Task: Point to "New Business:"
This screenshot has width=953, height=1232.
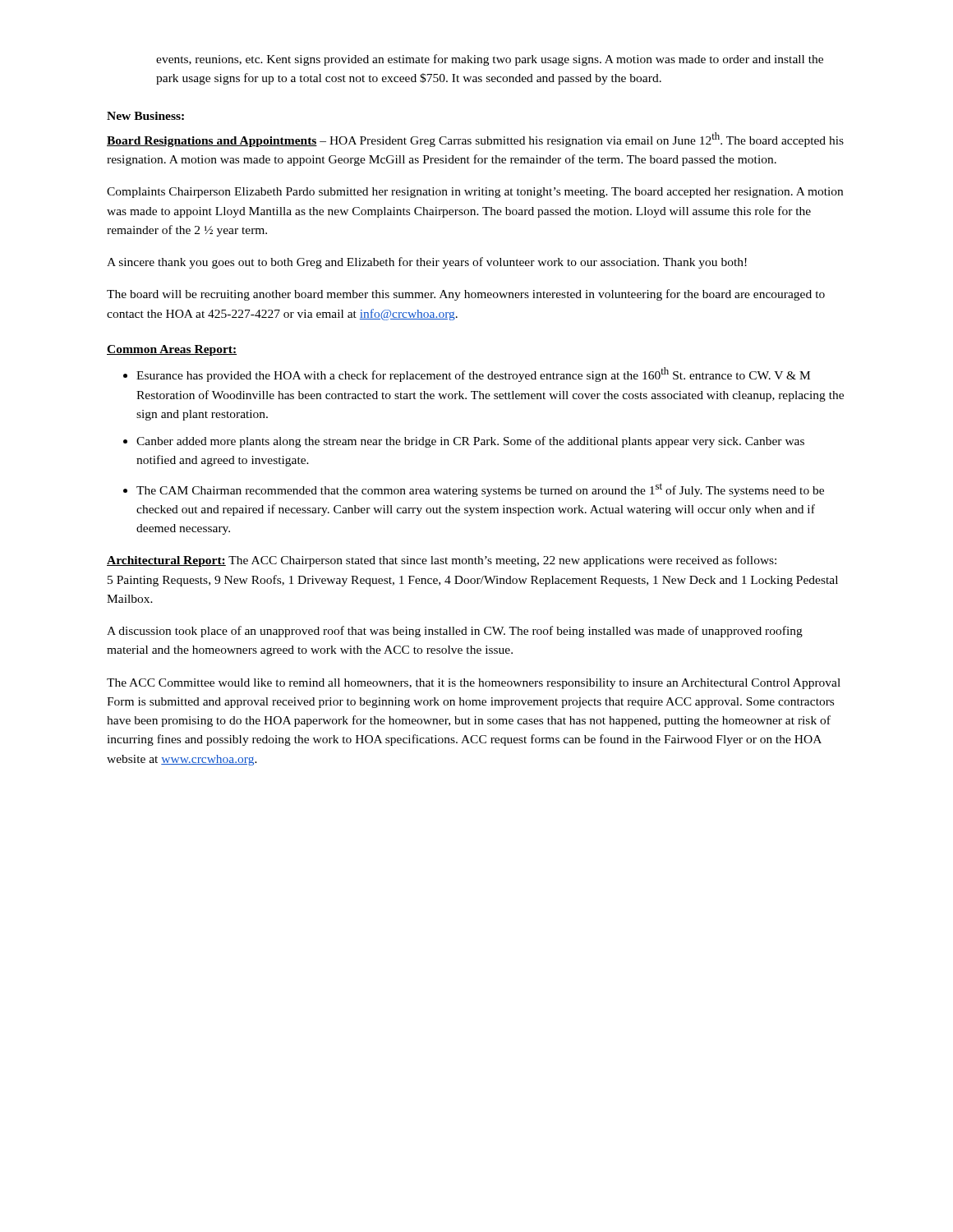Action: click(146, 115)
